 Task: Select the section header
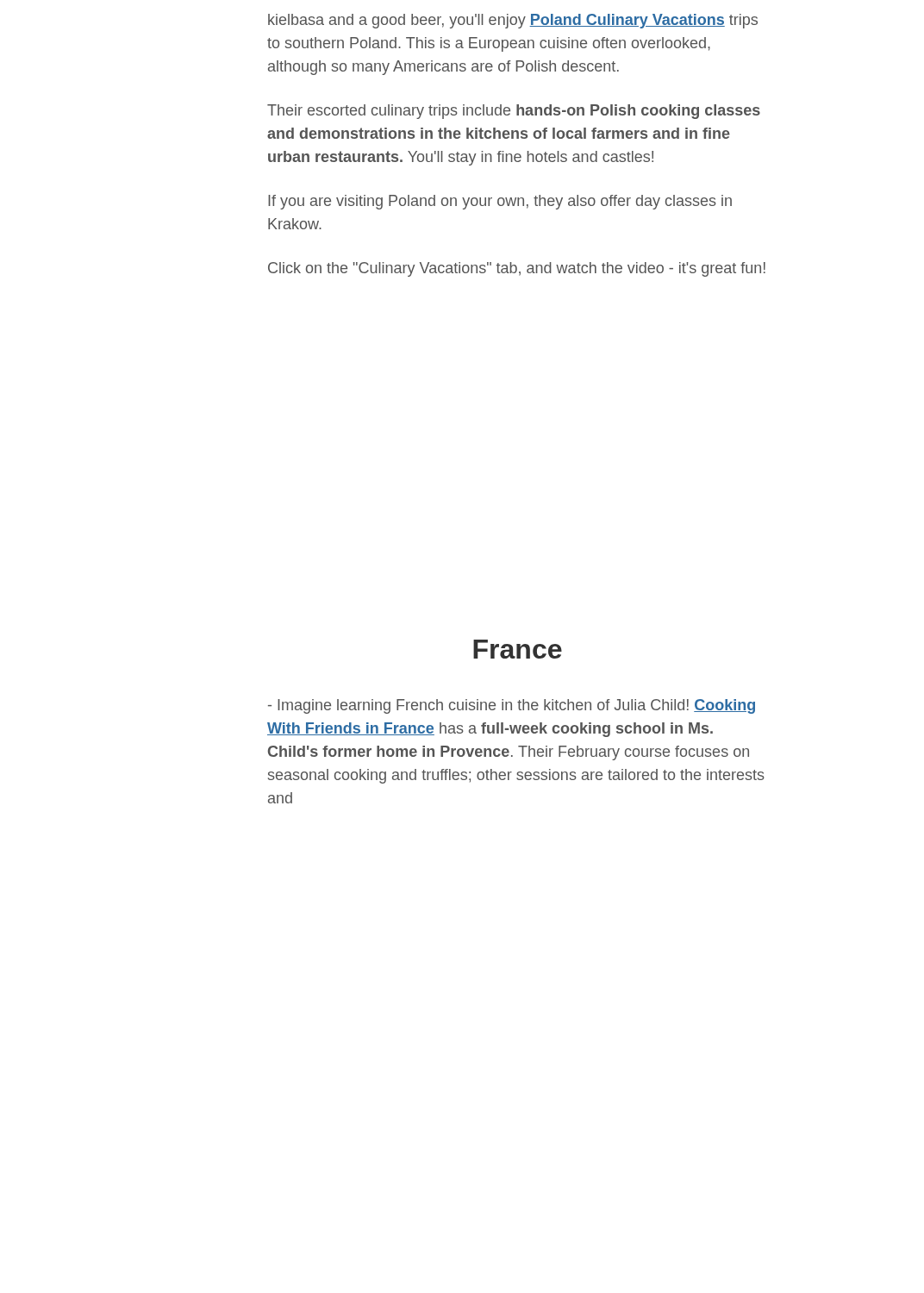pos(517,649)
